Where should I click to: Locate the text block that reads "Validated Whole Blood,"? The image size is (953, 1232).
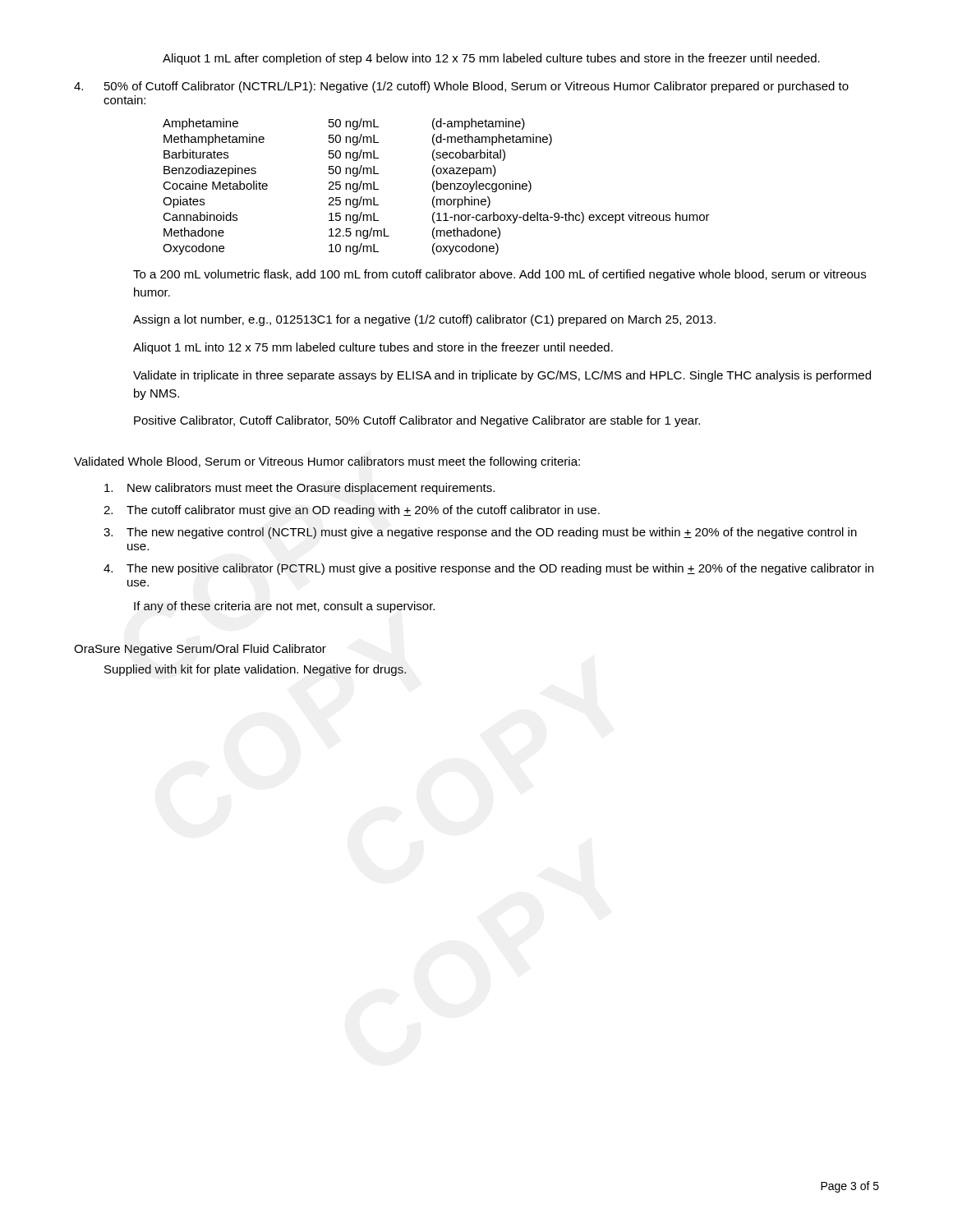pyautogui.click(x=476, y=461)
